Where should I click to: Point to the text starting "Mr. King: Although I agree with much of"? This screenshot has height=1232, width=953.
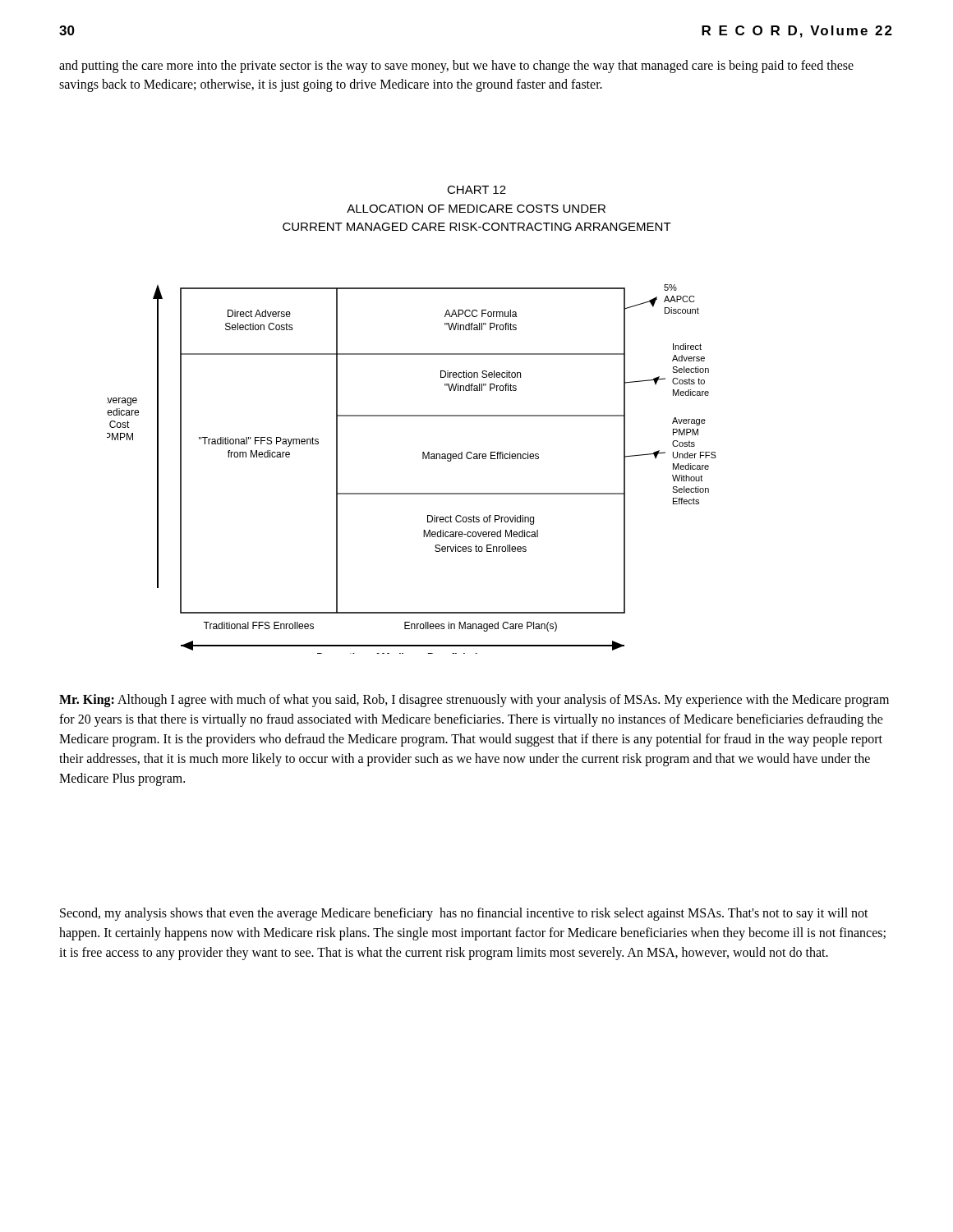pyautogui.click(x=474, y=739)
